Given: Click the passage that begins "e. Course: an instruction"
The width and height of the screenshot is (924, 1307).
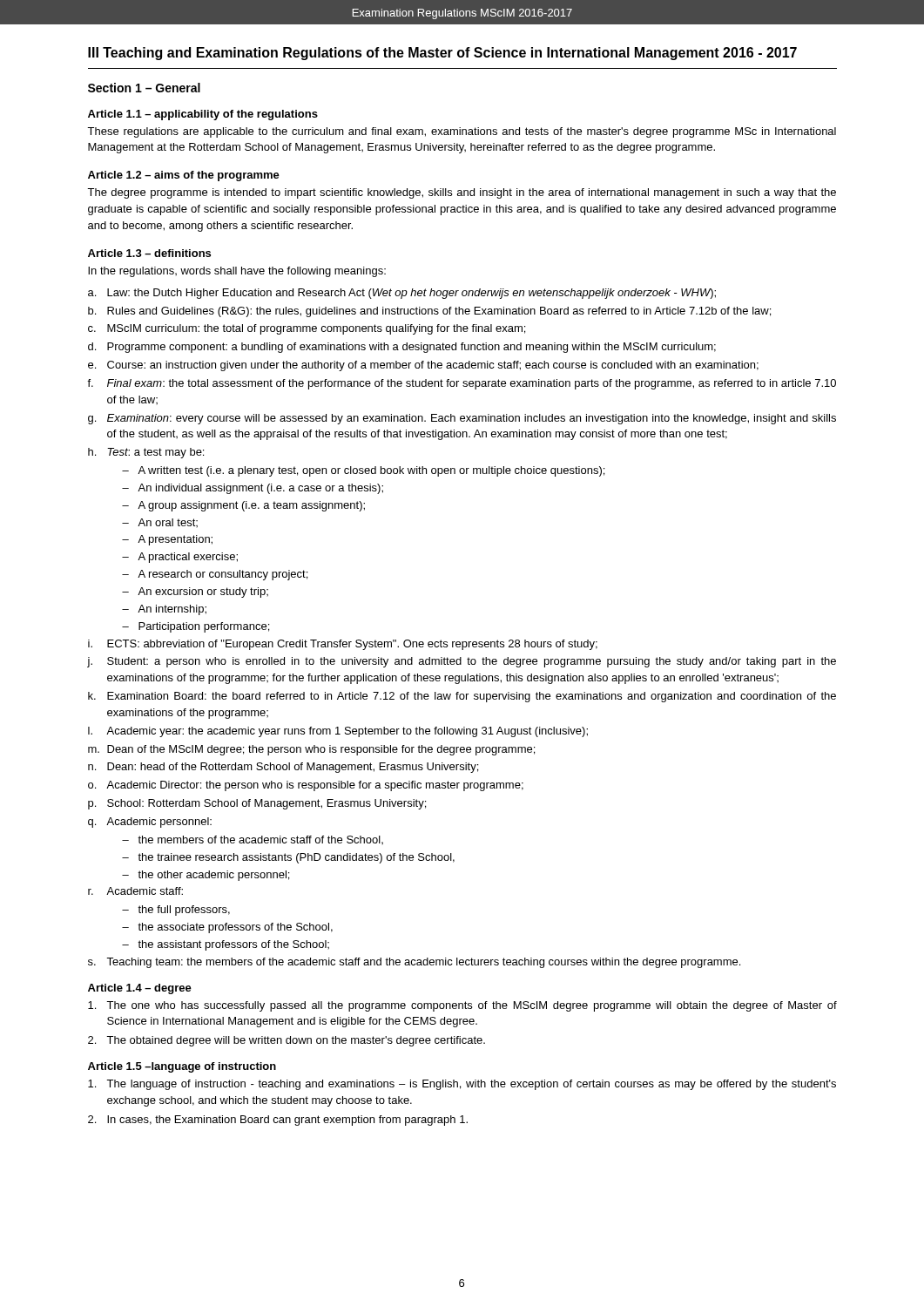Looking at the screenshot, I should click(462, 366).
